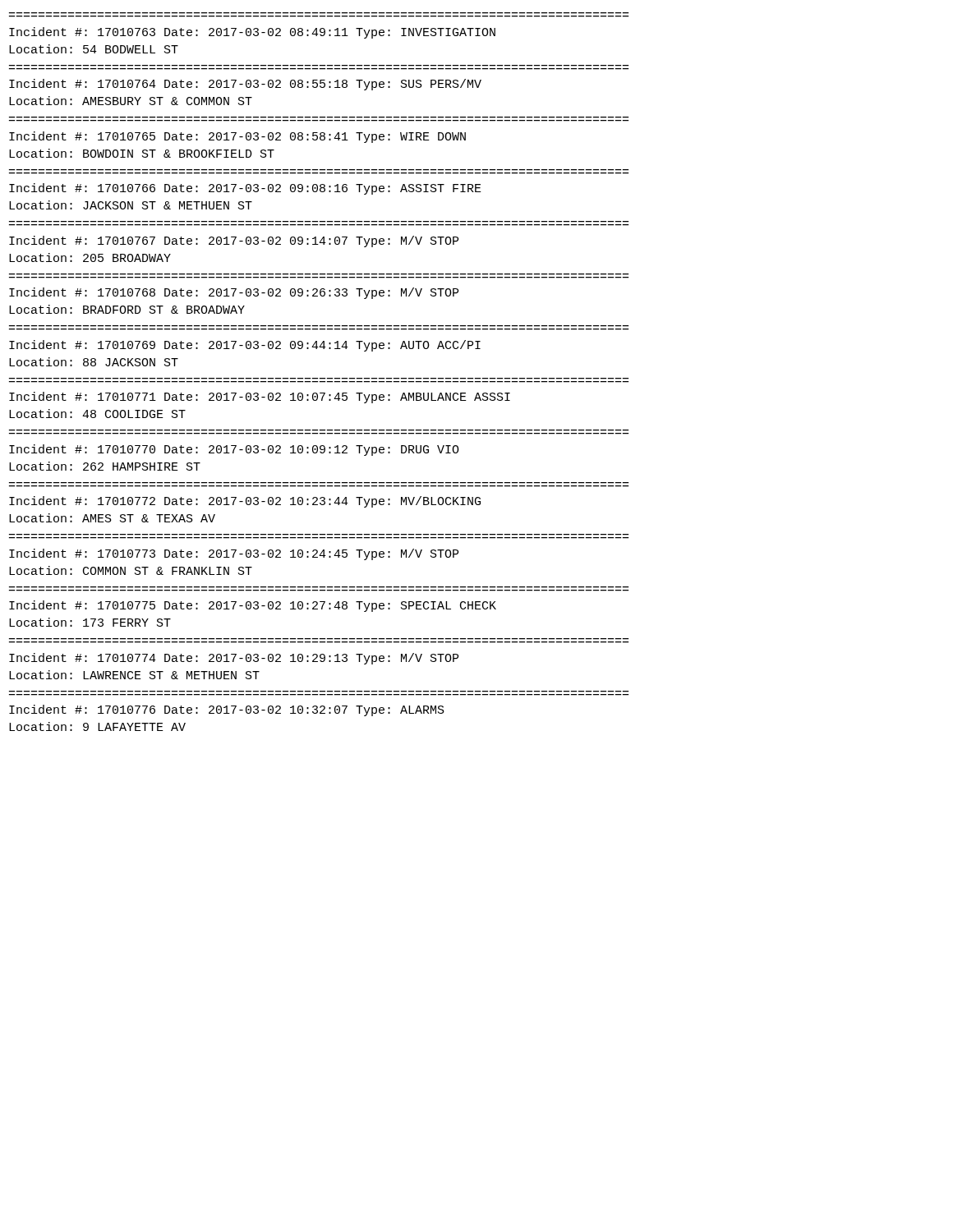Point to the block beginning "==================================================================================== Incident #: 17010775 Date:"
953x1232 pixels.
(476, 607)
